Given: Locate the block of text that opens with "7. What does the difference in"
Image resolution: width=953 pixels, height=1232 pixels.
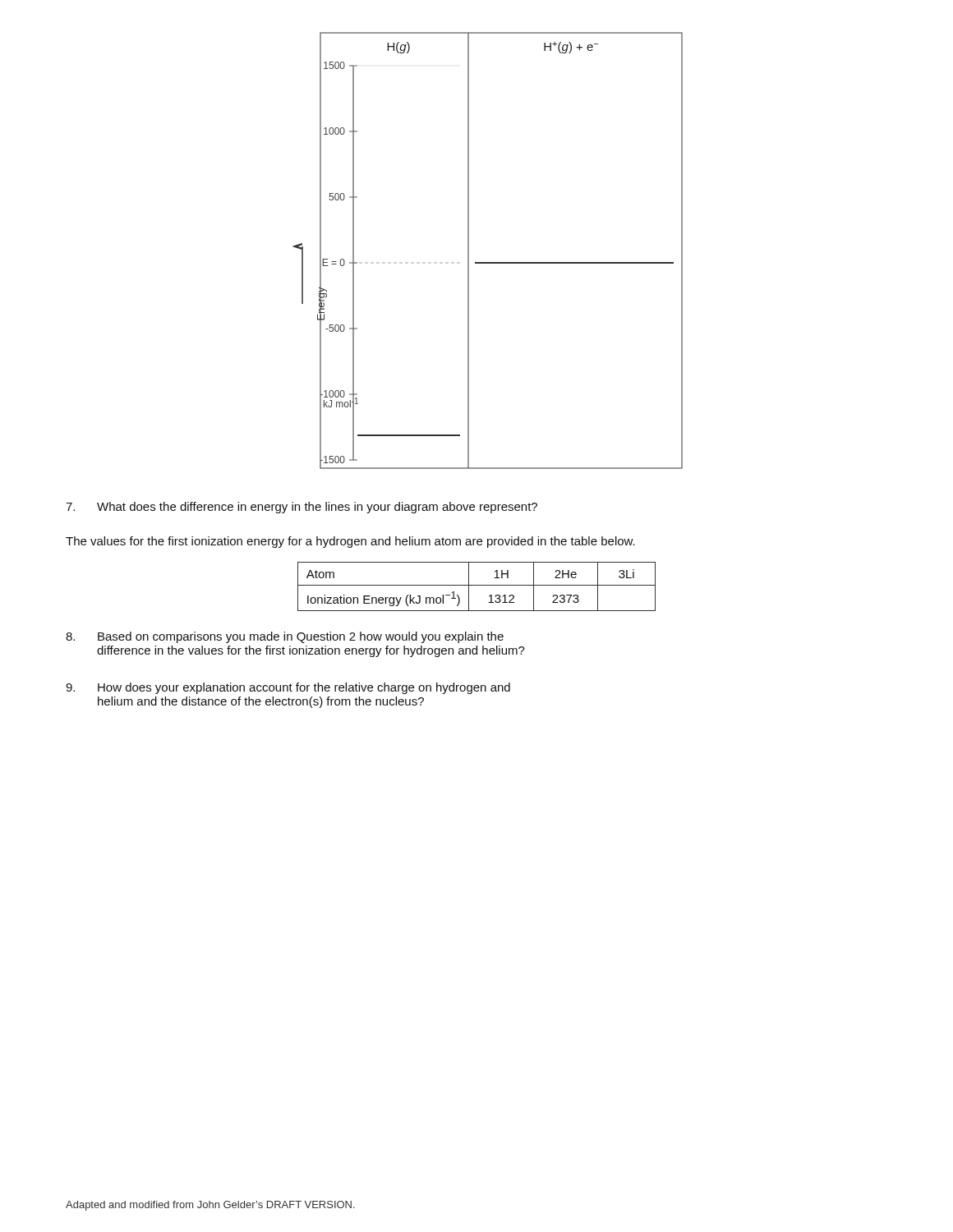Looking at the screenshot, I should 302,506.
